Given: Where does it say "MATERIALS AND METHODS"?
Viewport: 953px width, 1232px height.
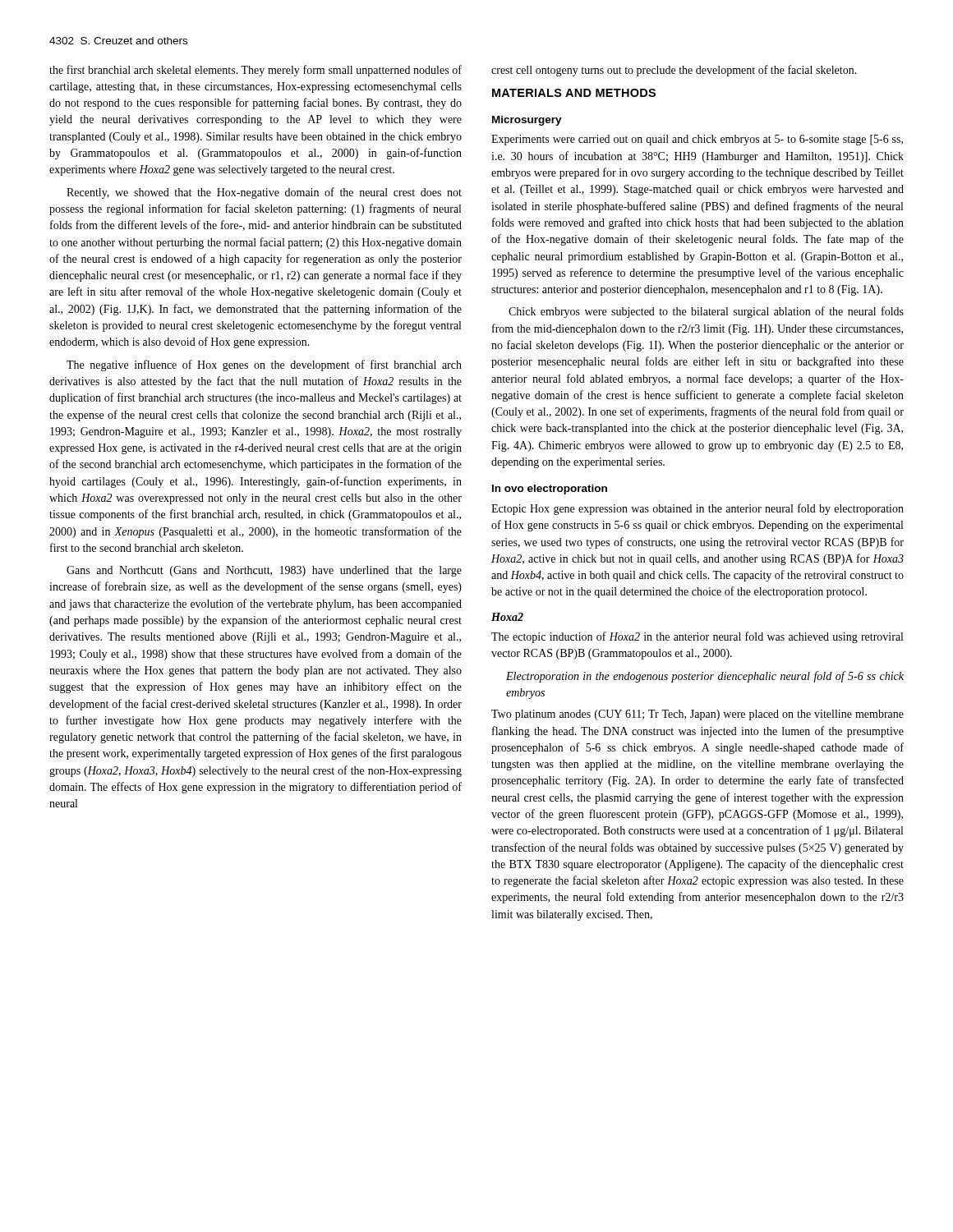Looking at the screenshot, I should 574,93.
